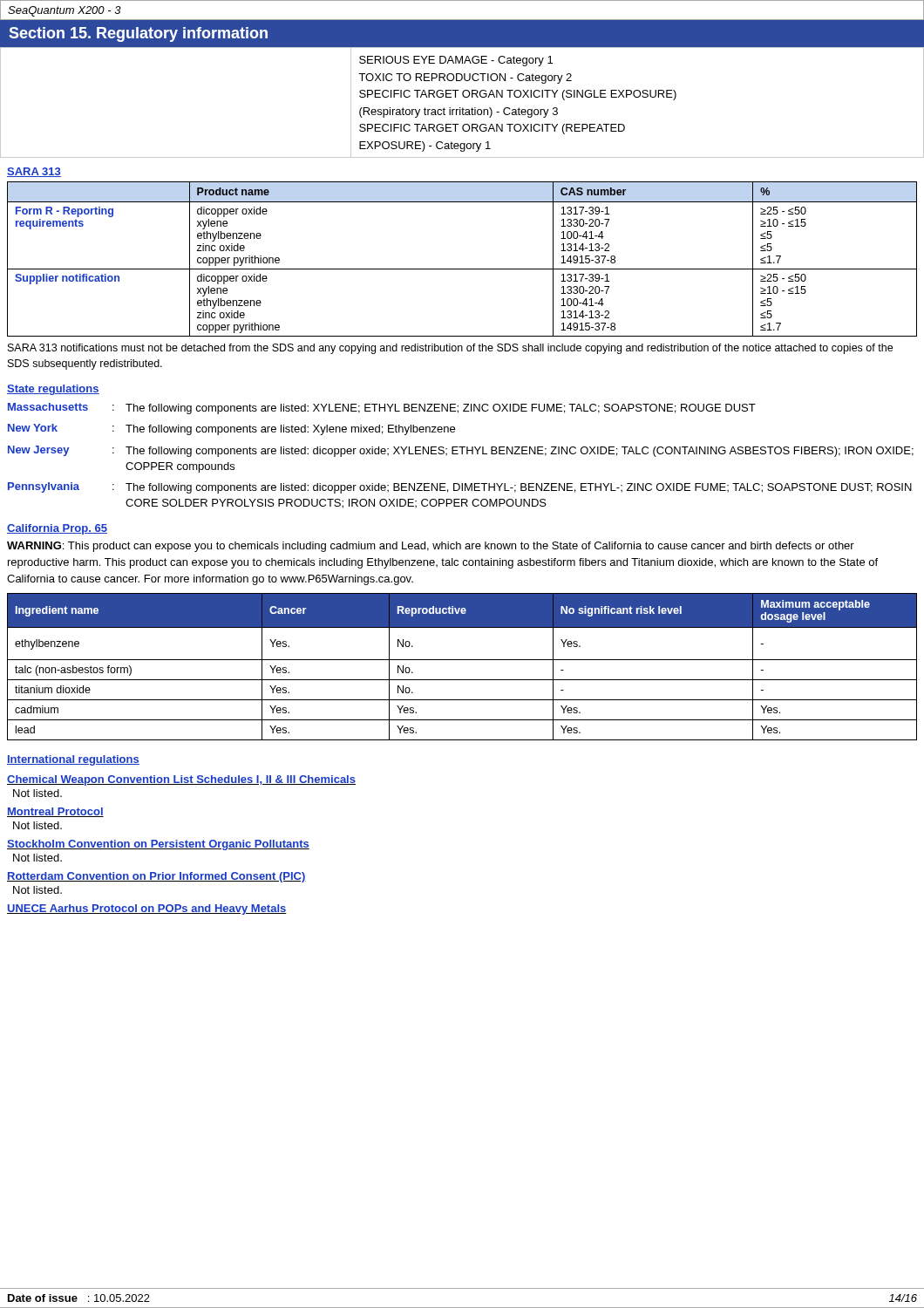Image resolution: width=924 pixels, height=1308 pixels.
Task: Click on the text that says "New Jersey"
Action: pos(38,449)
